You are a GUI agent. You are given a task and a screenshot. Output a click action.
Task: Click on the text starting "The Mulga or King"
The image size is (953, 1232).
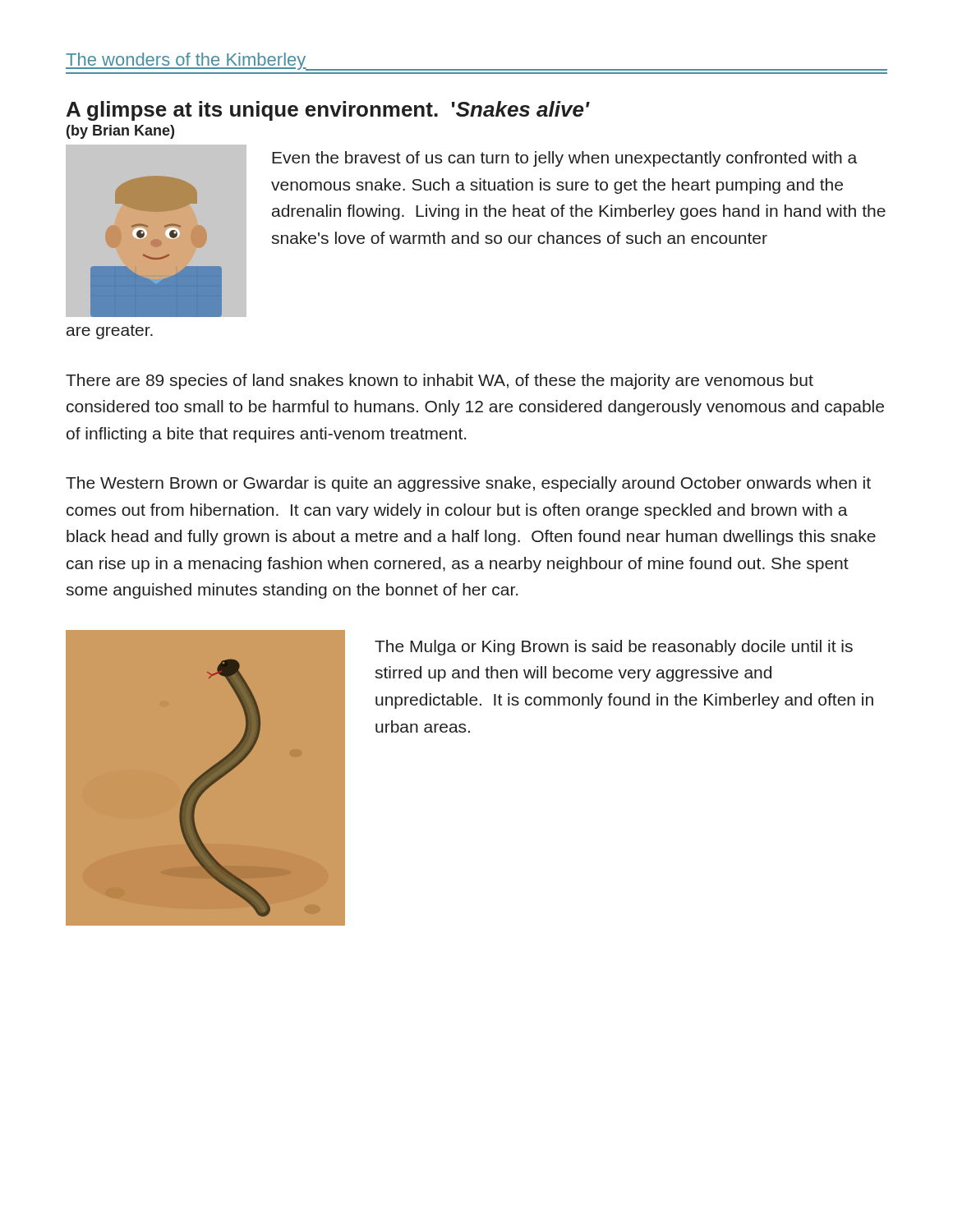point(624,686)
